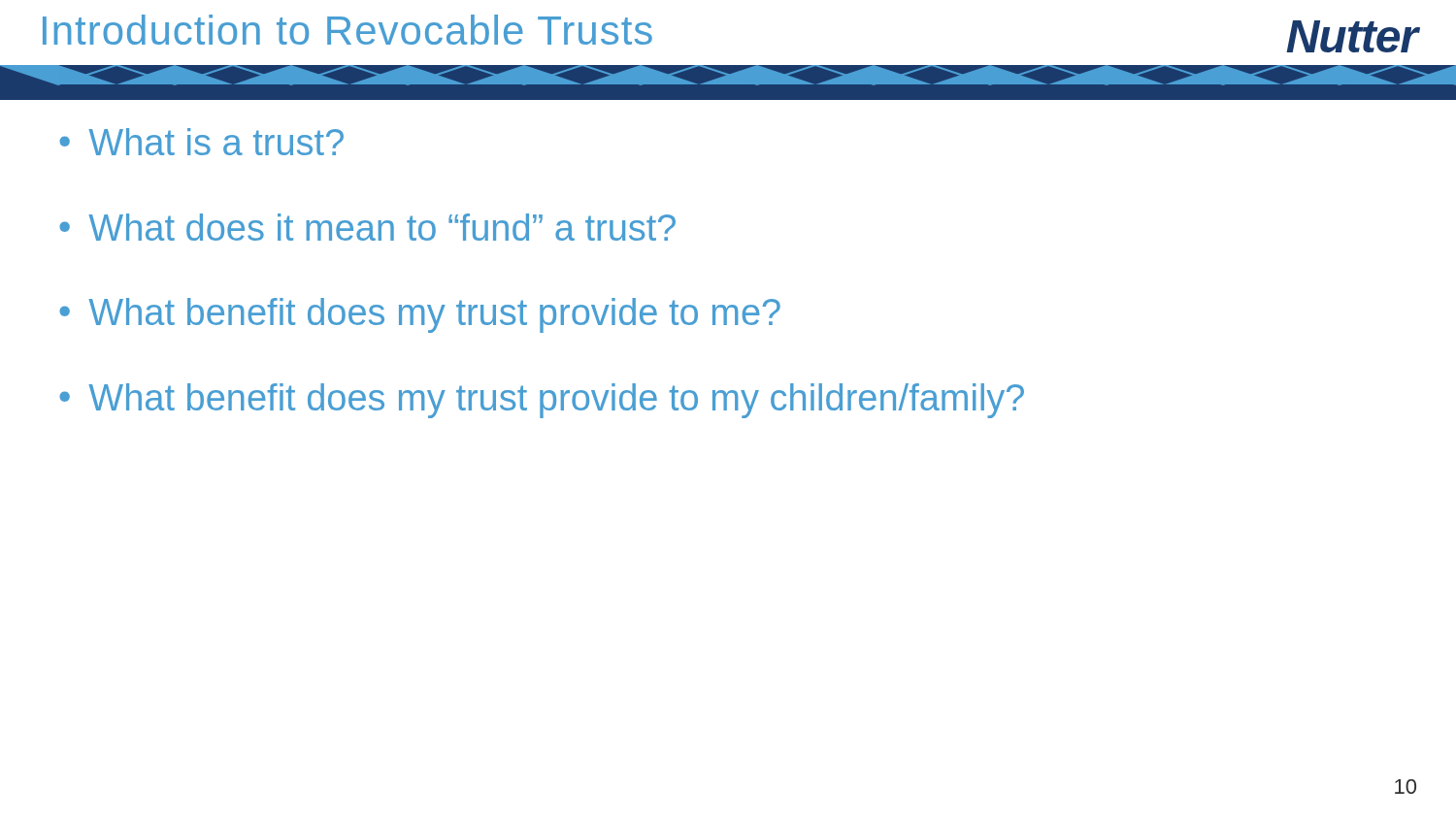Select the region starting "• What is a trust?"

point(202,143)
